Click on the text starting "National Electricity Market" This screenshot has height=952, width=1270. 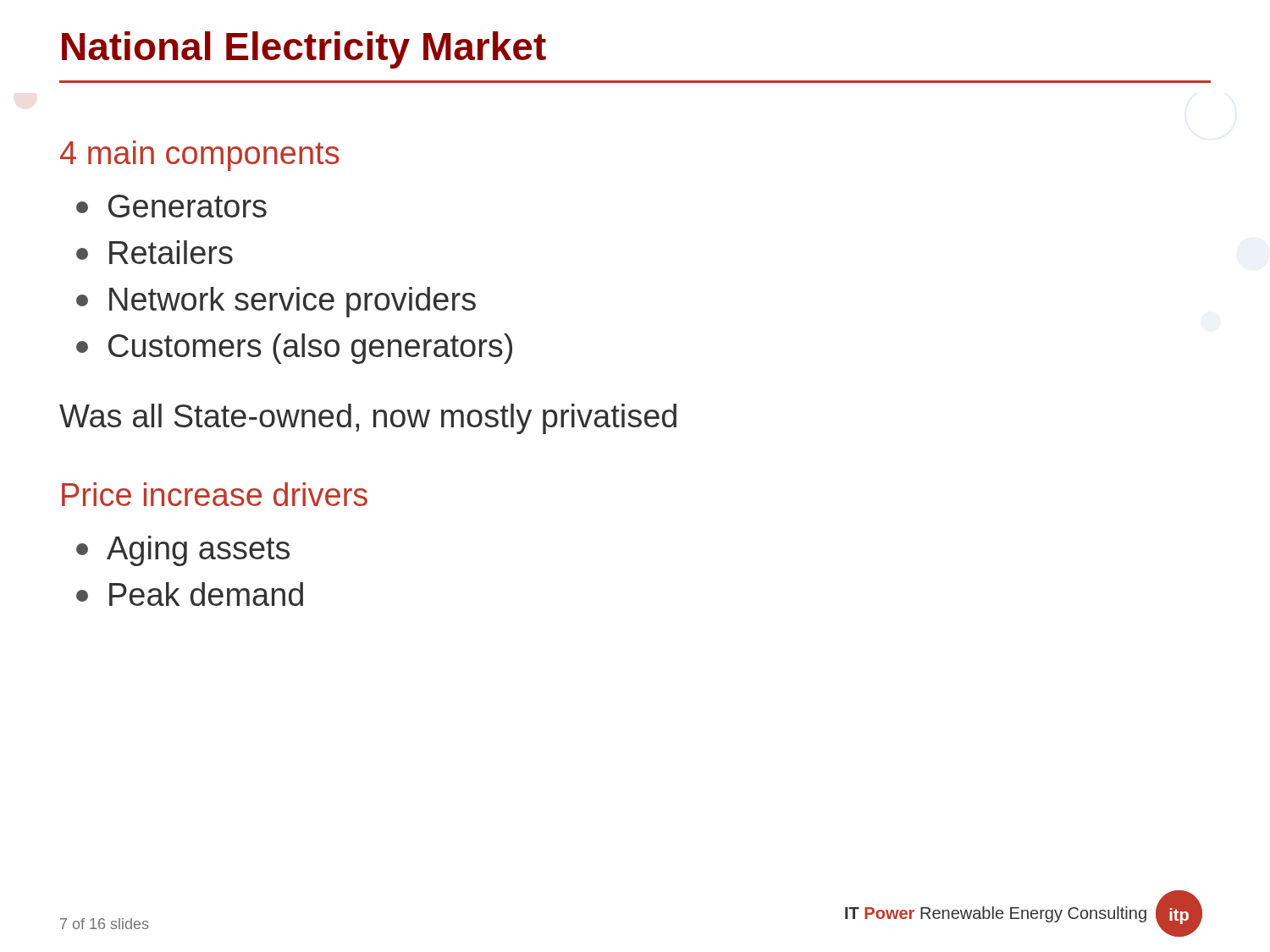303,47
